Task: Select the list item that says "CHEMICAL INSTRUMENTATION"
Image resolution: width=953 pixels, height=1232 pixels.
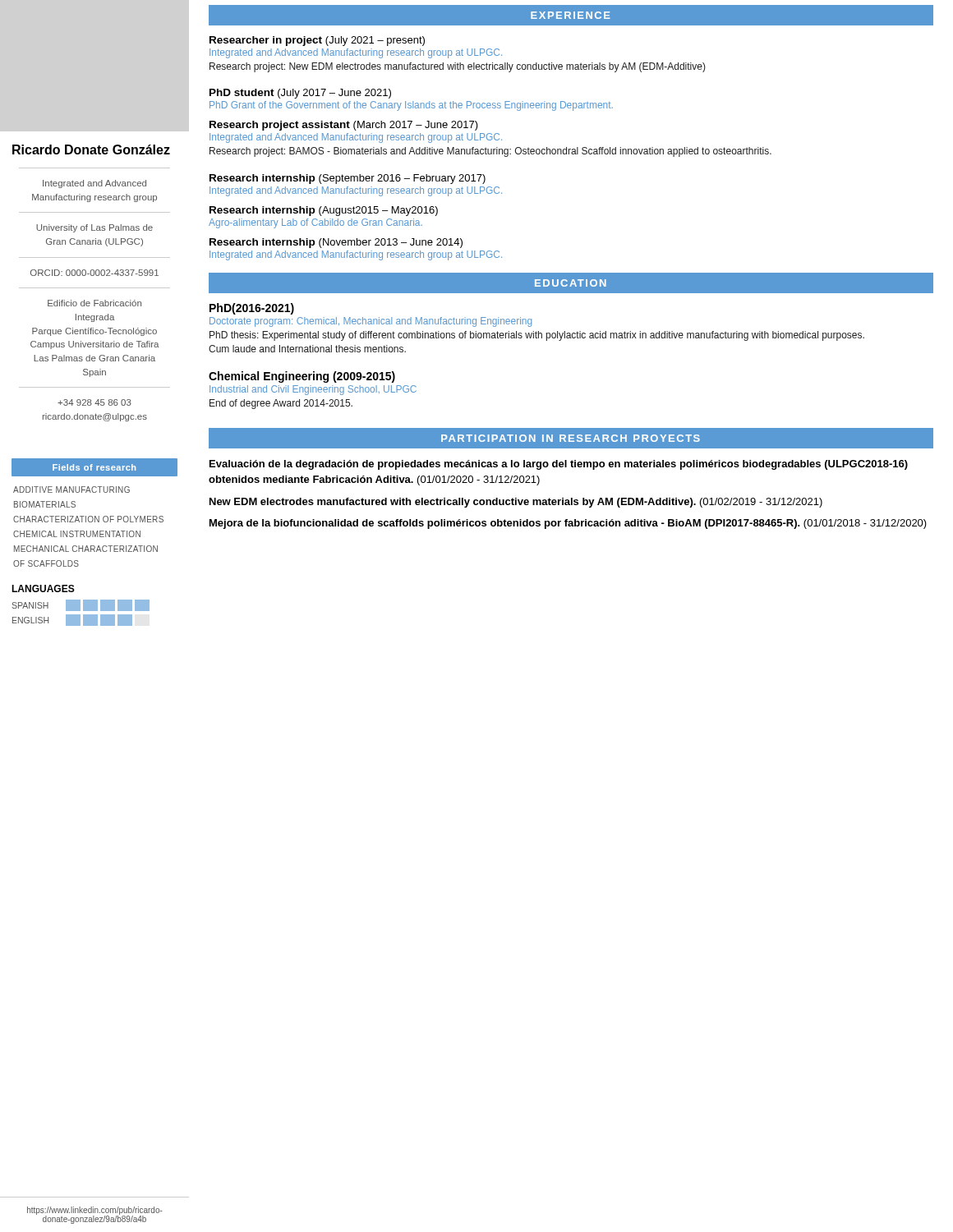Action: pos(77,534)
